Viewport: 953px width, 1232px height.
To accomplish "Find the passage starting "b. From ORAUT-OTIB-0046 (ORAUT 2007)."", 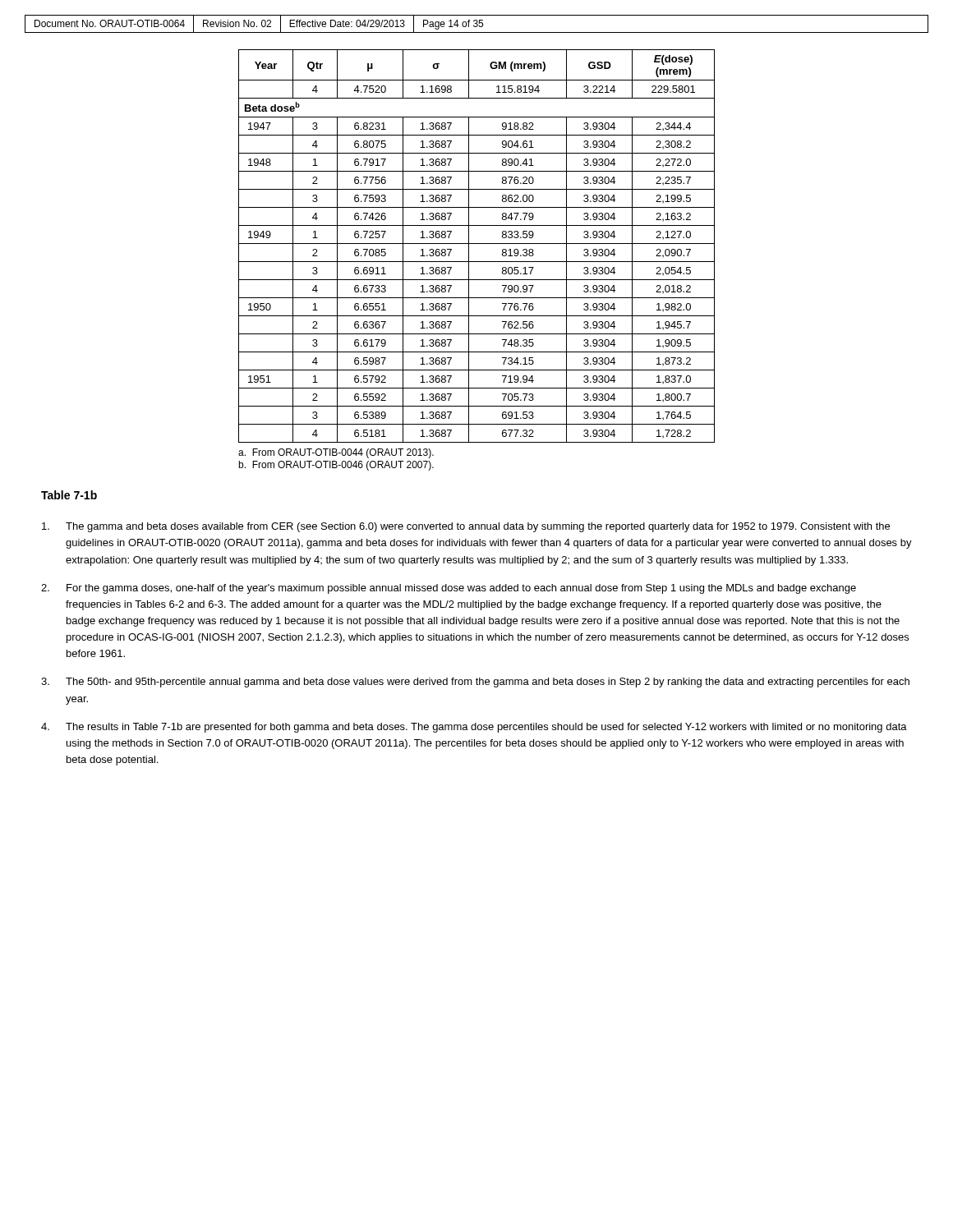I will pos(336,465).
